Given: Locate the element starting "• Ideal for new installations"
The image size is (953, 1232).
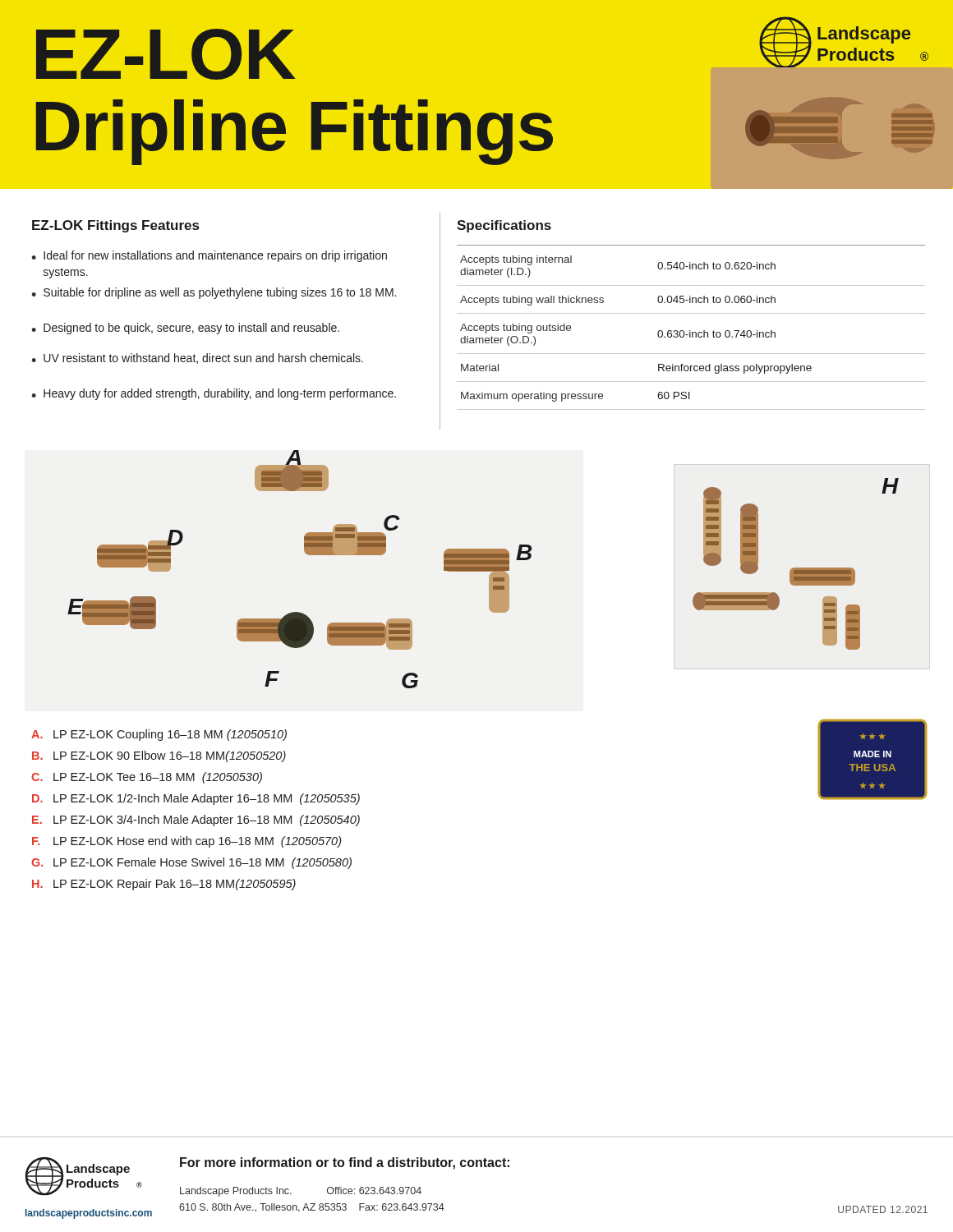Looking at the screenshot, I should pos(228,264).
